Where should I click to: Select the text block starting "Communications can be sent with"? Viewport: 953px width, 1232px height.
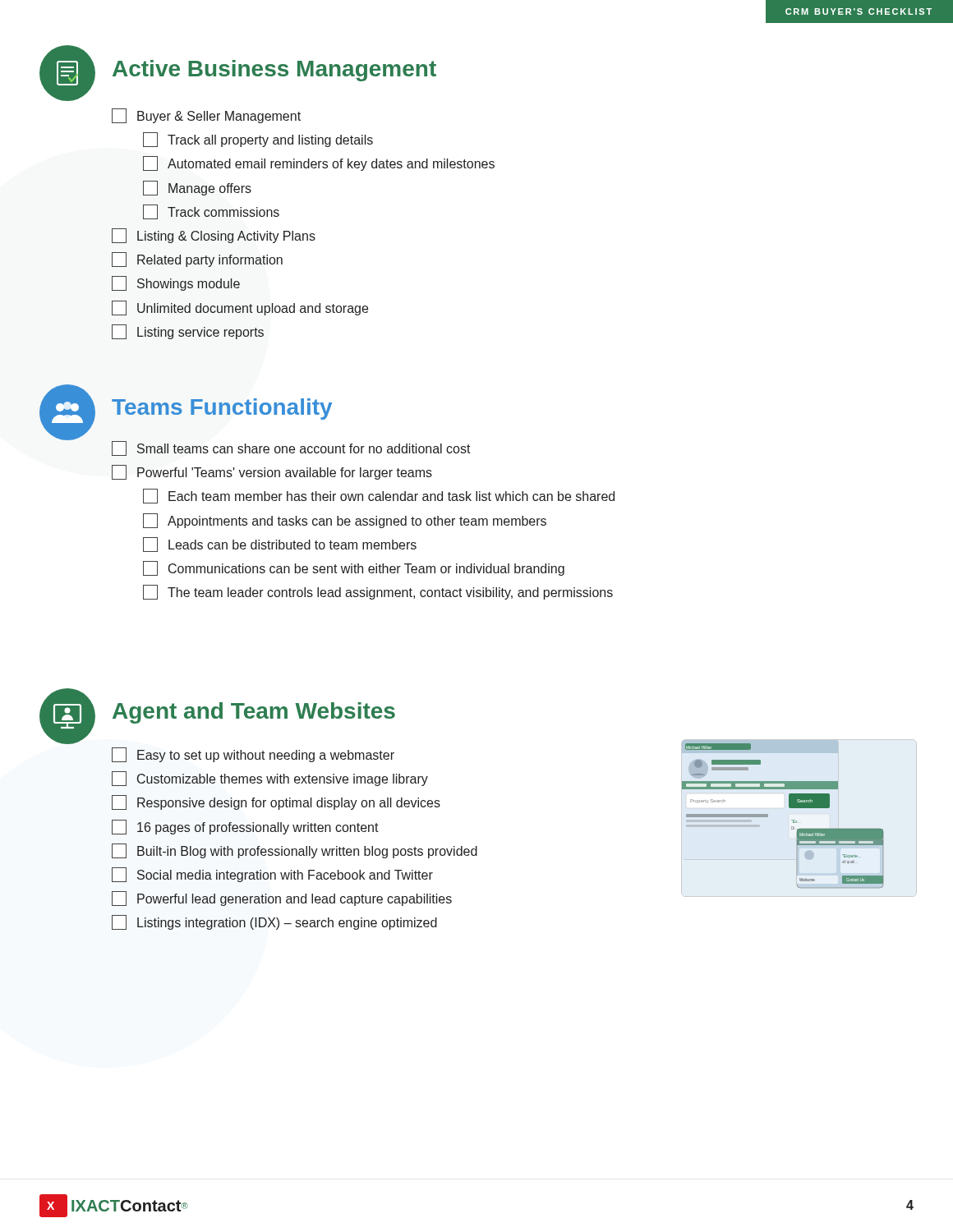pos(354,568)
